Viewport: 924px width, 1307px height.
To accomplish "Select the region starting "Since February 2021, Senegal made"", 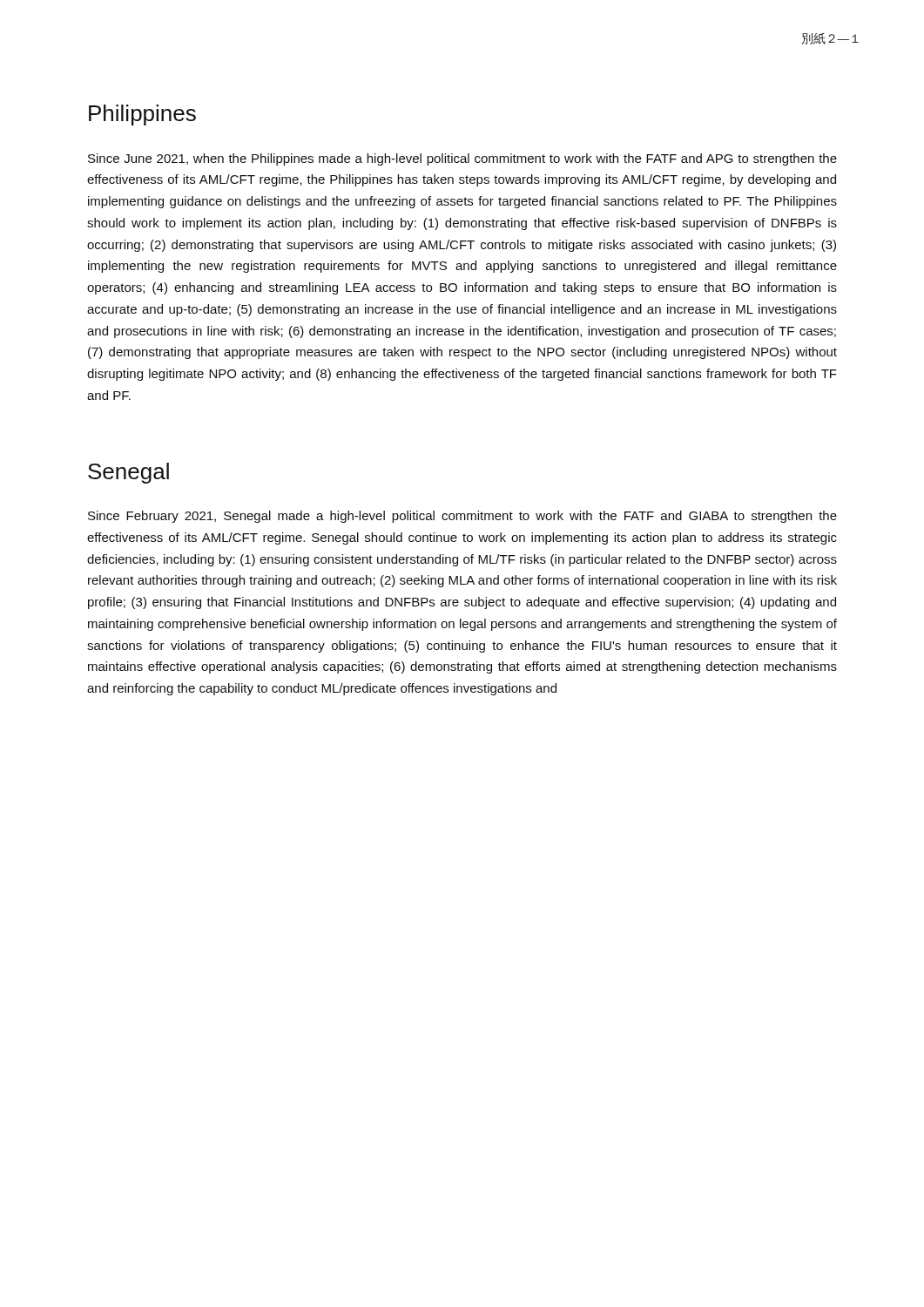I will [462, 602].
